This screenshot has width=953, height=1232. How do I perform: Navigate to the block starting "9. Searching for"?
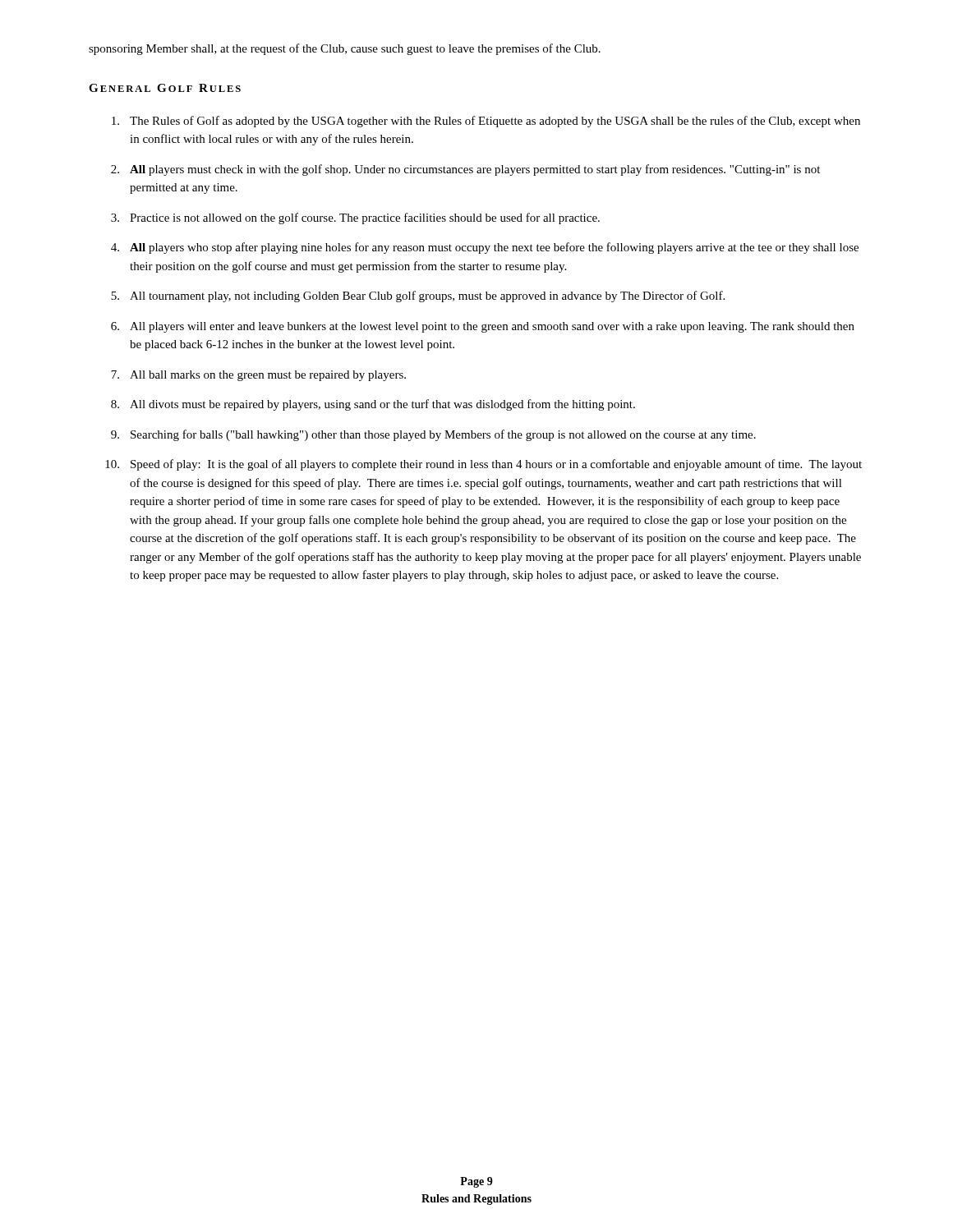476,434
